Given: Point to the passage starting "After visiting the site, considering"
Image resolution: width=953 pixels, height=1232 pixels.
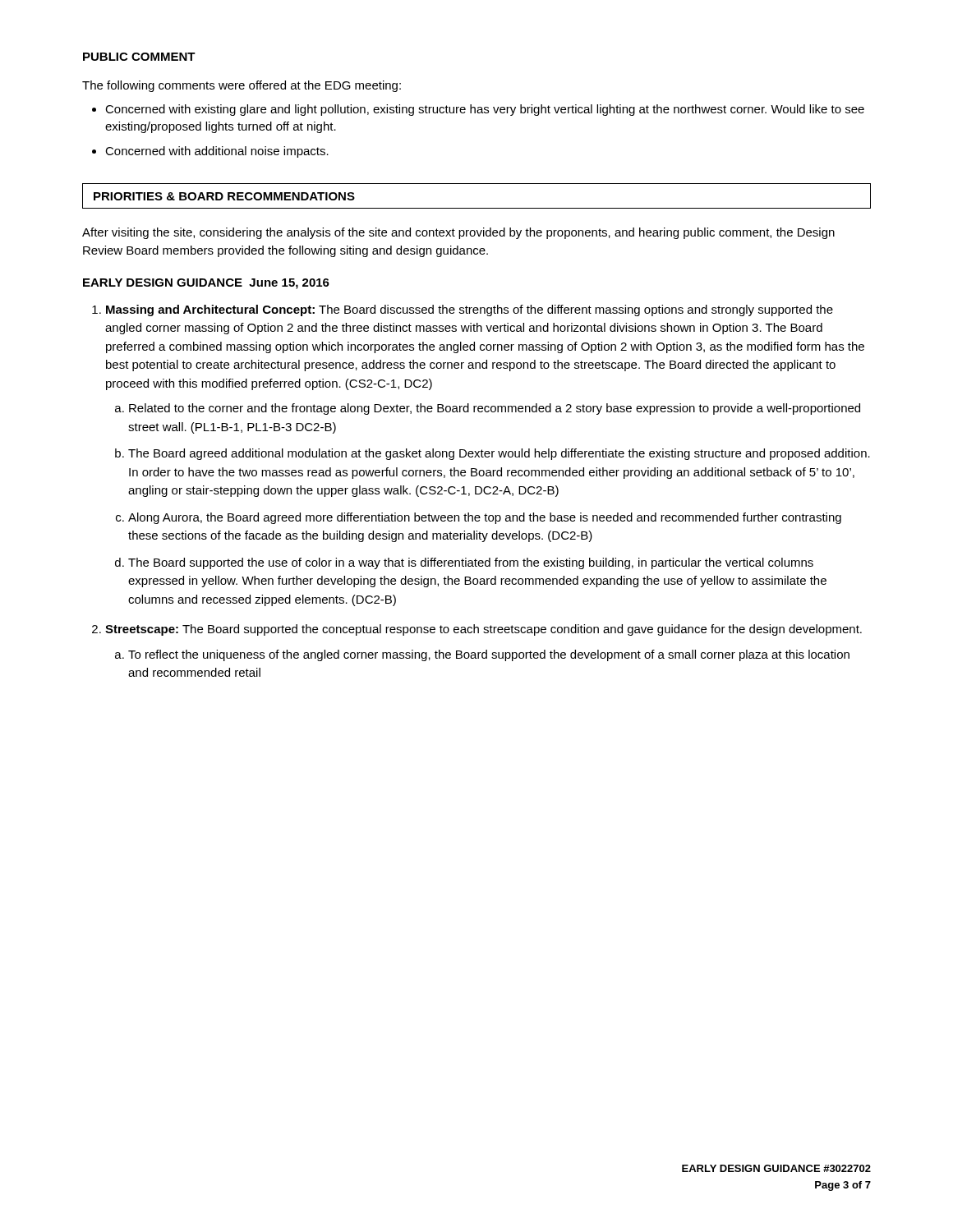Looking at the screenshot, I should click(x=459, y=241).
